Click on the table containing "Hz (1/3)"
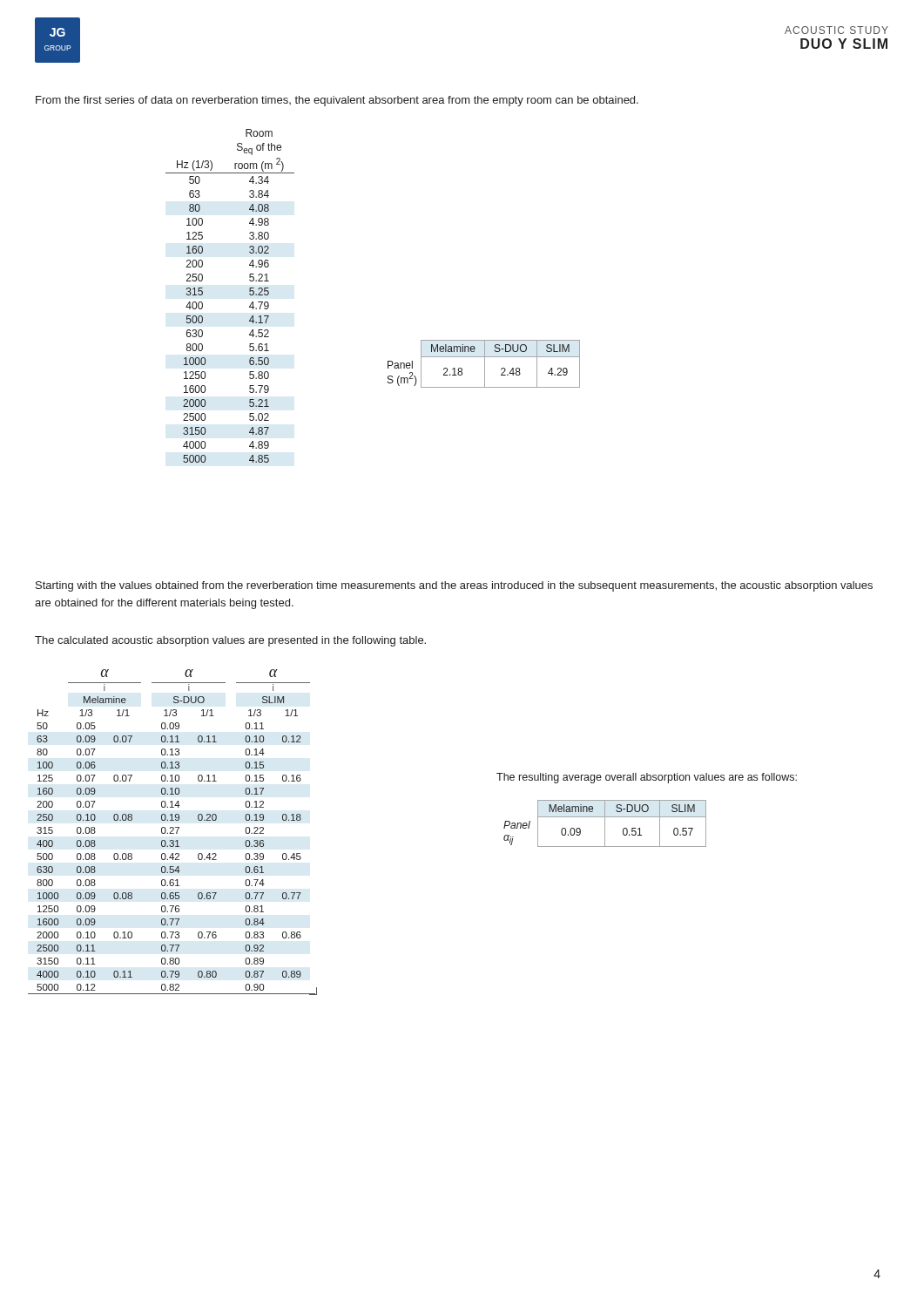The height and width of the screenshot is (1307, 924). [x=230, y=296]
